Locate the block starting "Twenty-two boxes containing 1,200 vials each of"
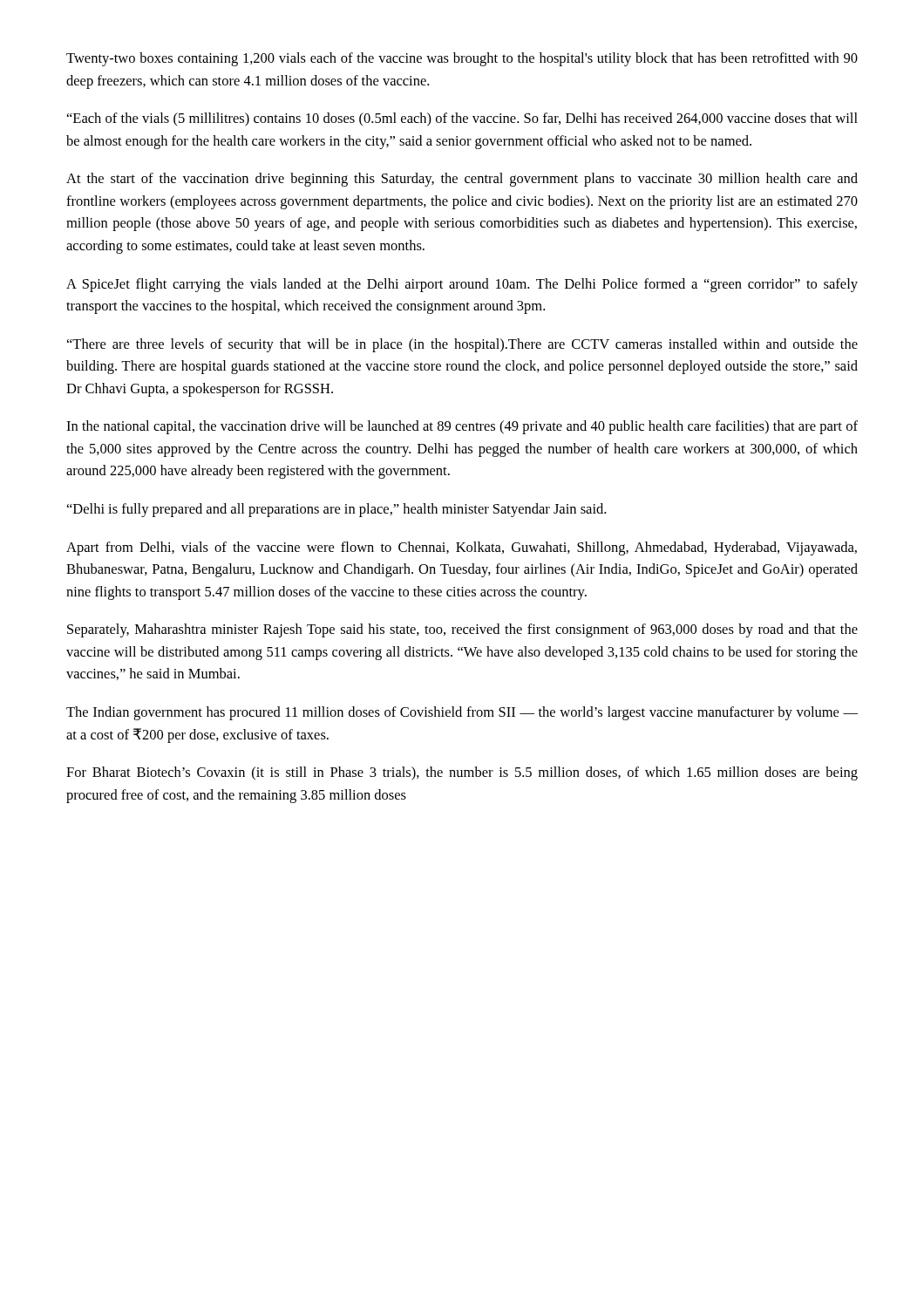 tap(462, 69)
